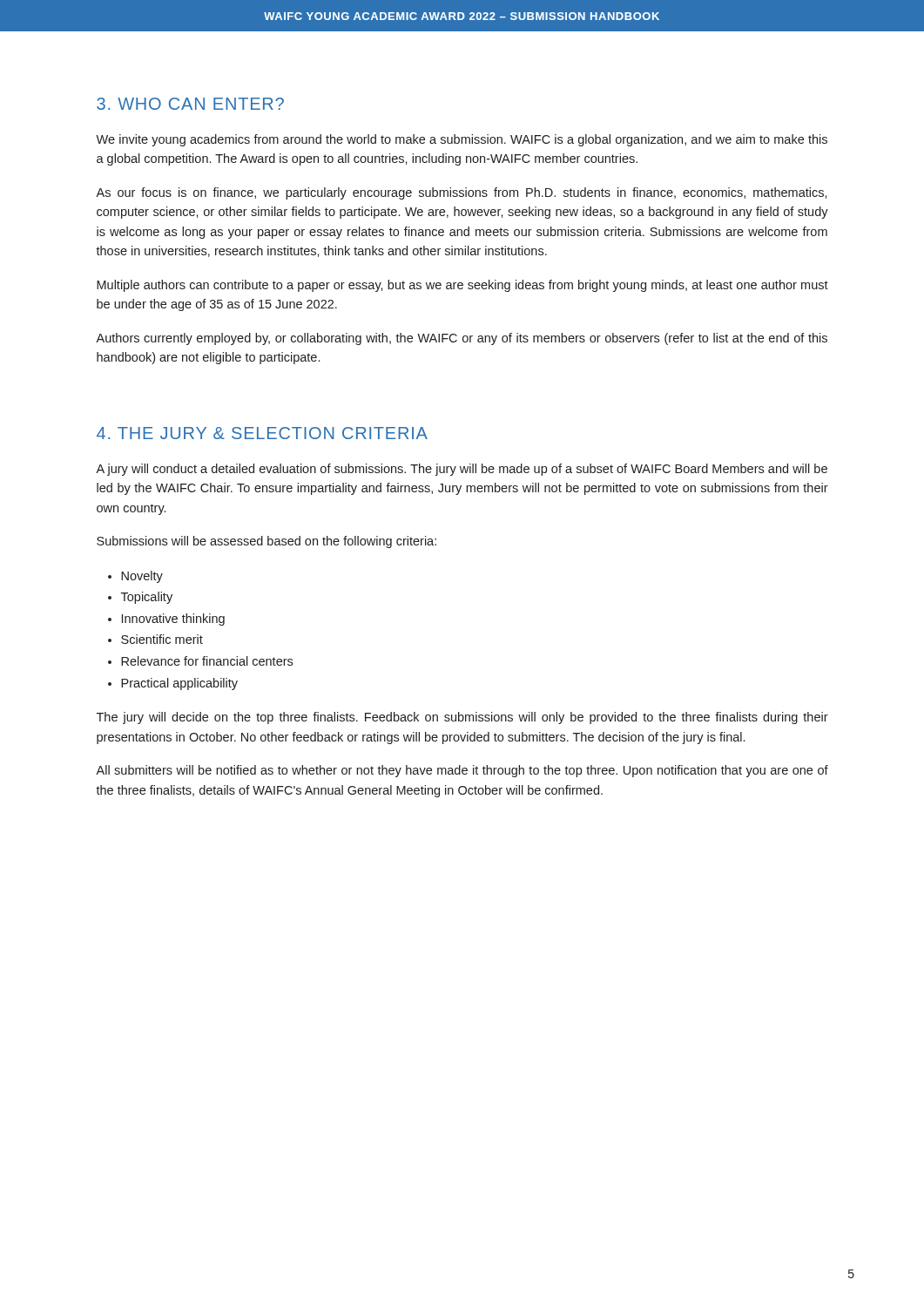Click on the list item containing "Innovative thinking"
This screenshot has width=924, height=1307.
pyautogui.click(x=173, y=619)
